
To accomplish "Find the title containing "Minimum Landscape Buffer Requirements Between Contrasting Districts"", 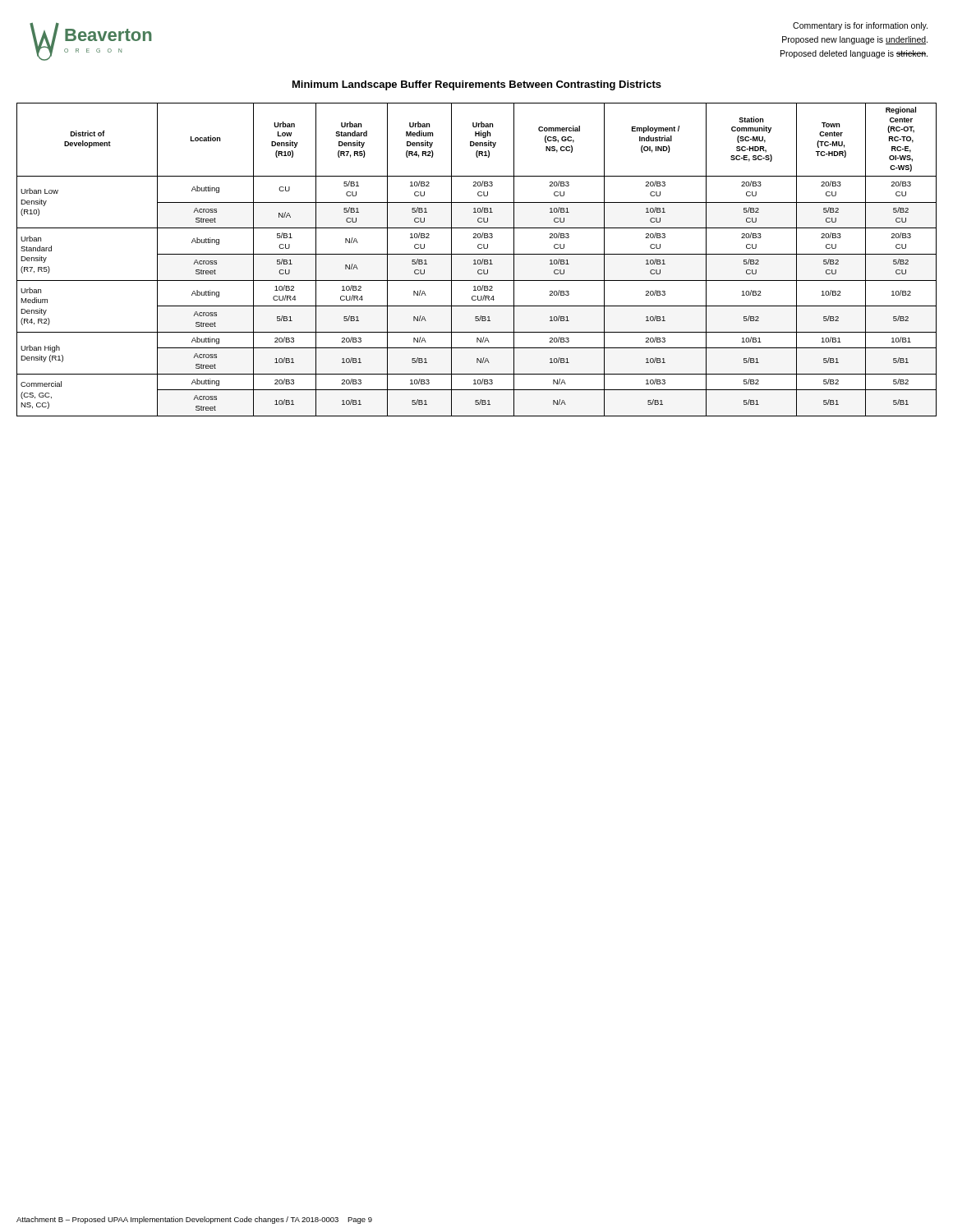I will [x=476, y=84].
